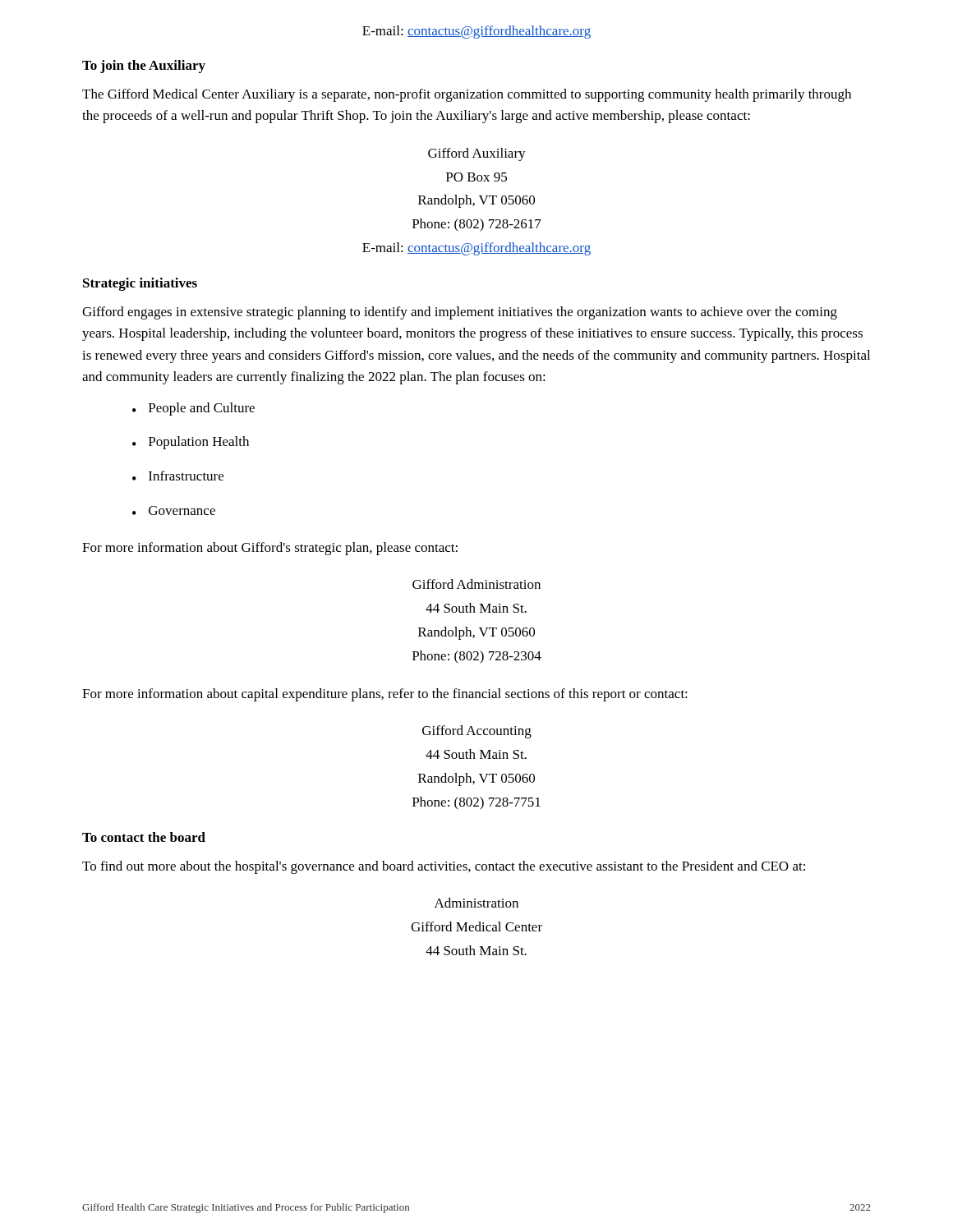Find "• Population Health" on this page
The width and height of the screenshot is (953, 1232).
point(190,445)
